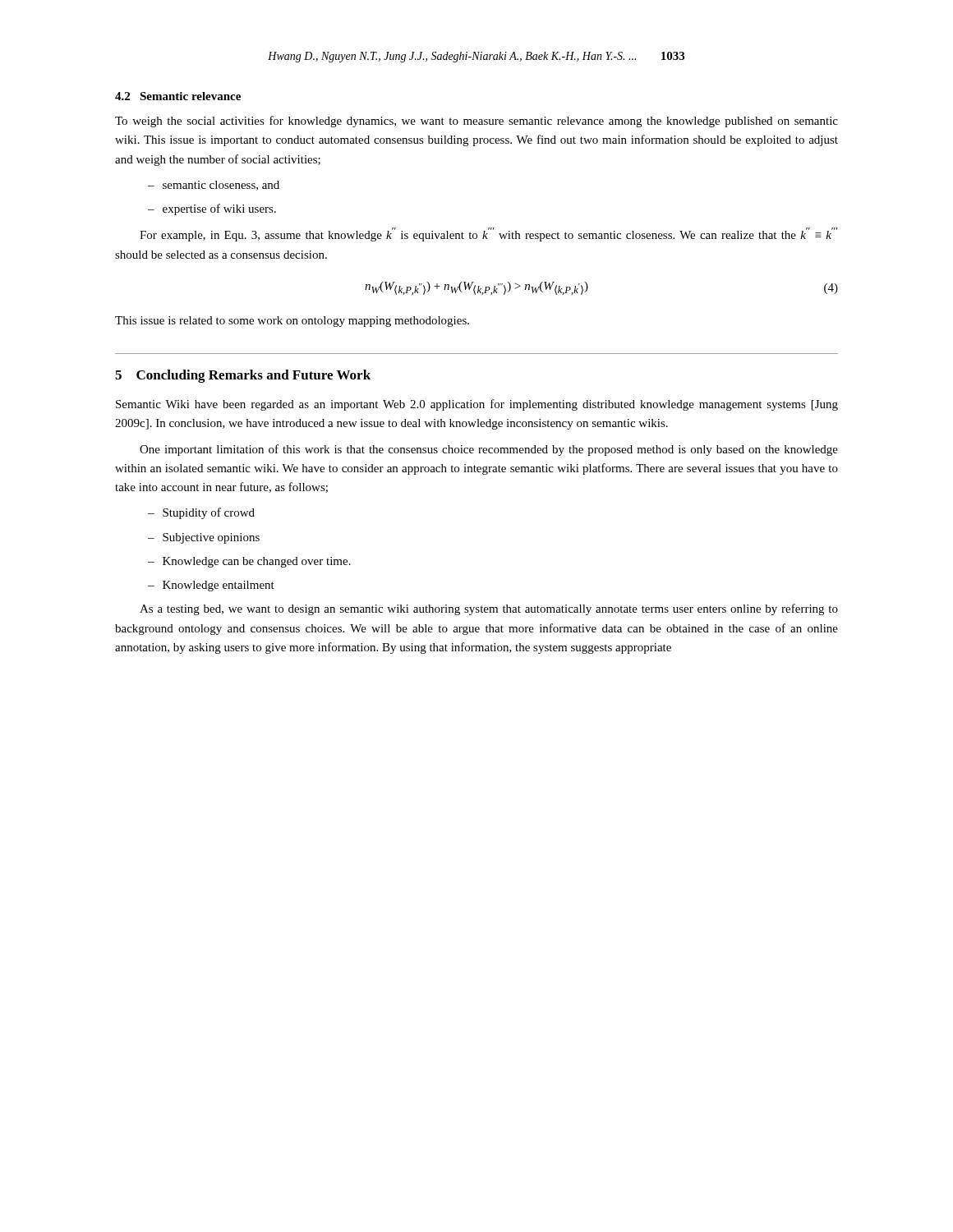
Task: Point to the text starting "– Knowledge can be changed over"
Action: [250, 561]
